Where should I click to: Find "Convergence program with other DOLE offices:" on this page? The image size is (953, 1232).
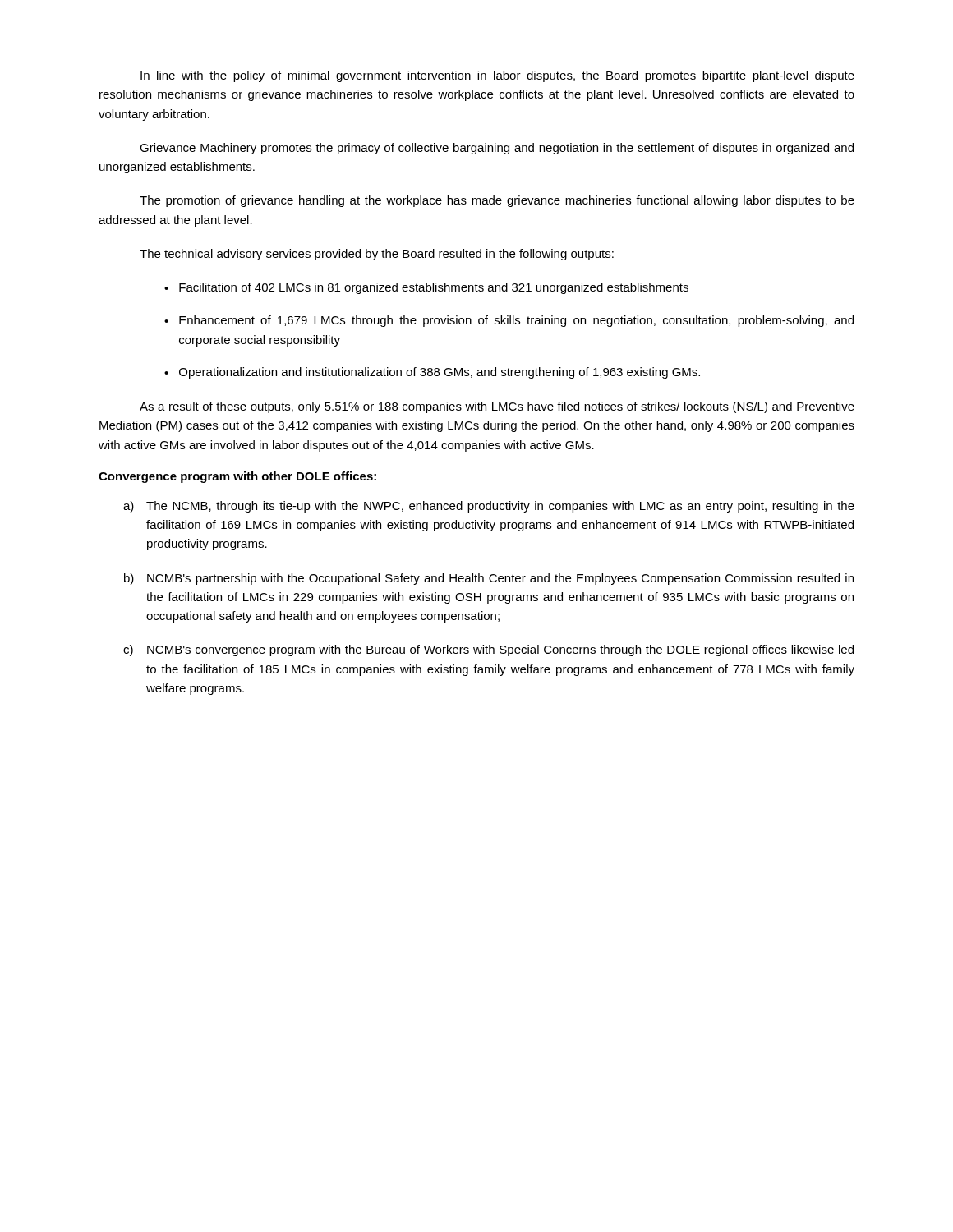[x=238, y=476]
